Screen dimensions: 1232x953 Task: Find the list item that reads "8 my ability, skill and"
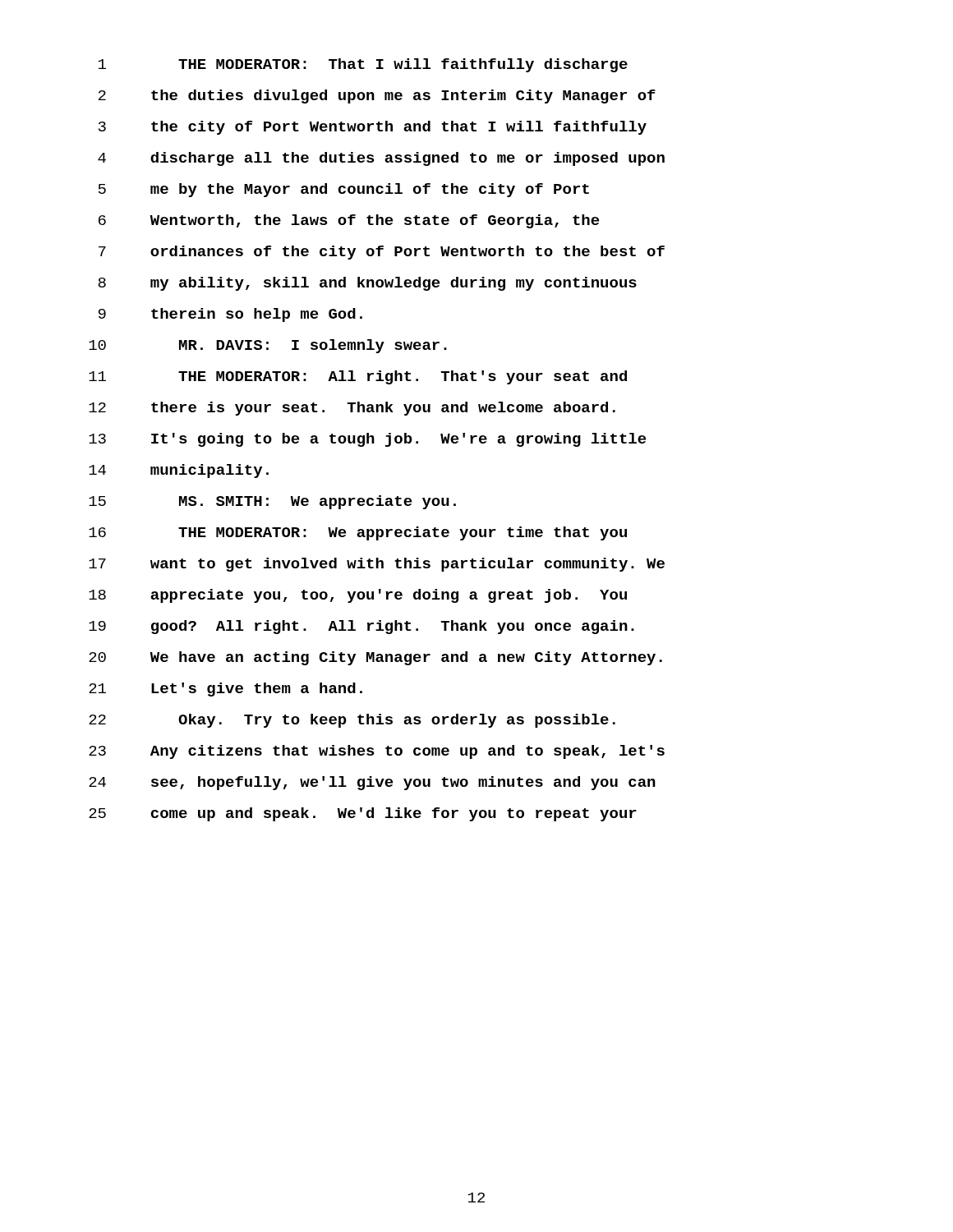pyautogui.click(x=343, y=283)
